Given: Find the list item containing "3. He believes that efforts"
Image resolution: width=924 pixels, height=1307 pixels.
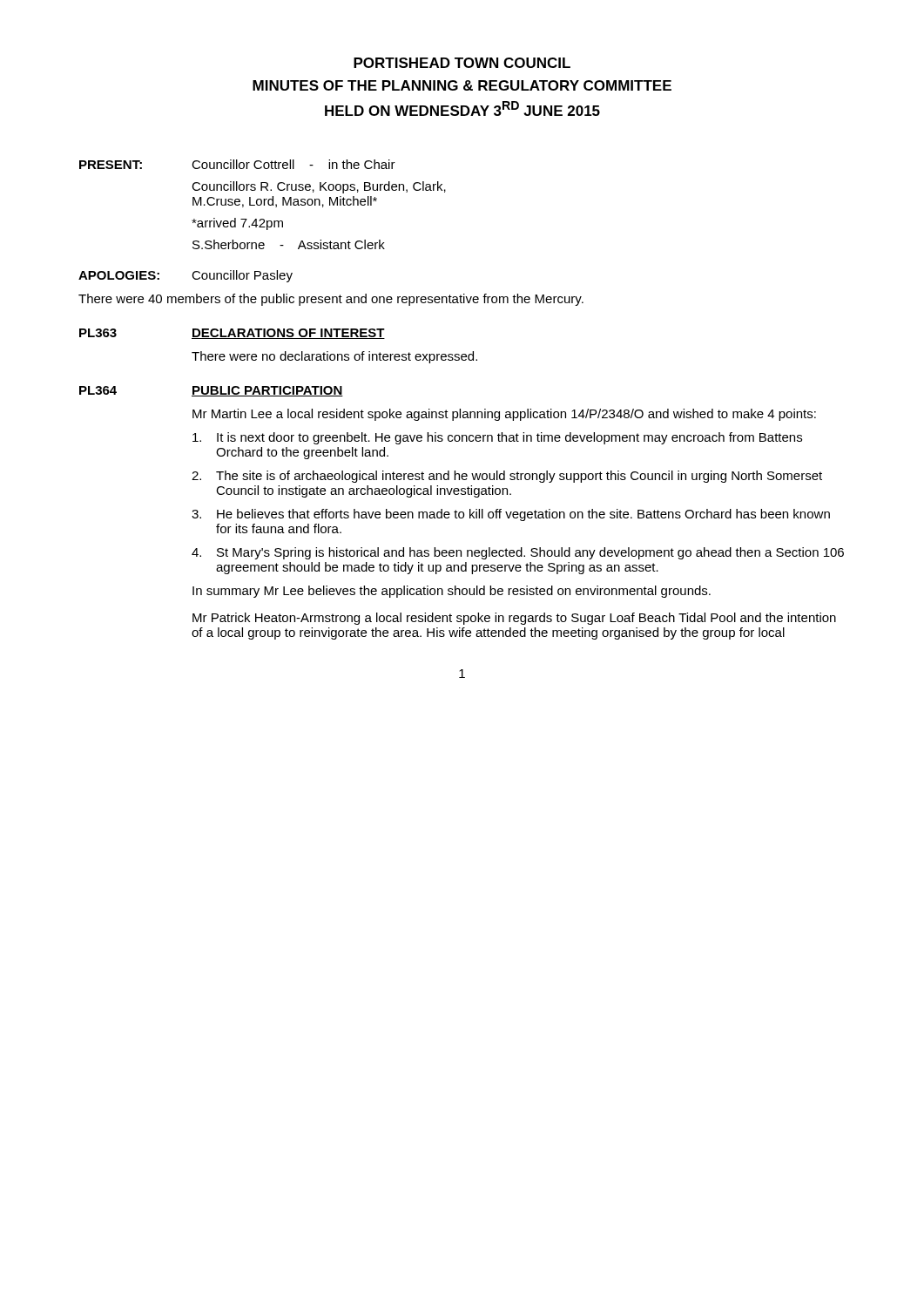Looking at the screenshot, I should [x=519, y=521].
